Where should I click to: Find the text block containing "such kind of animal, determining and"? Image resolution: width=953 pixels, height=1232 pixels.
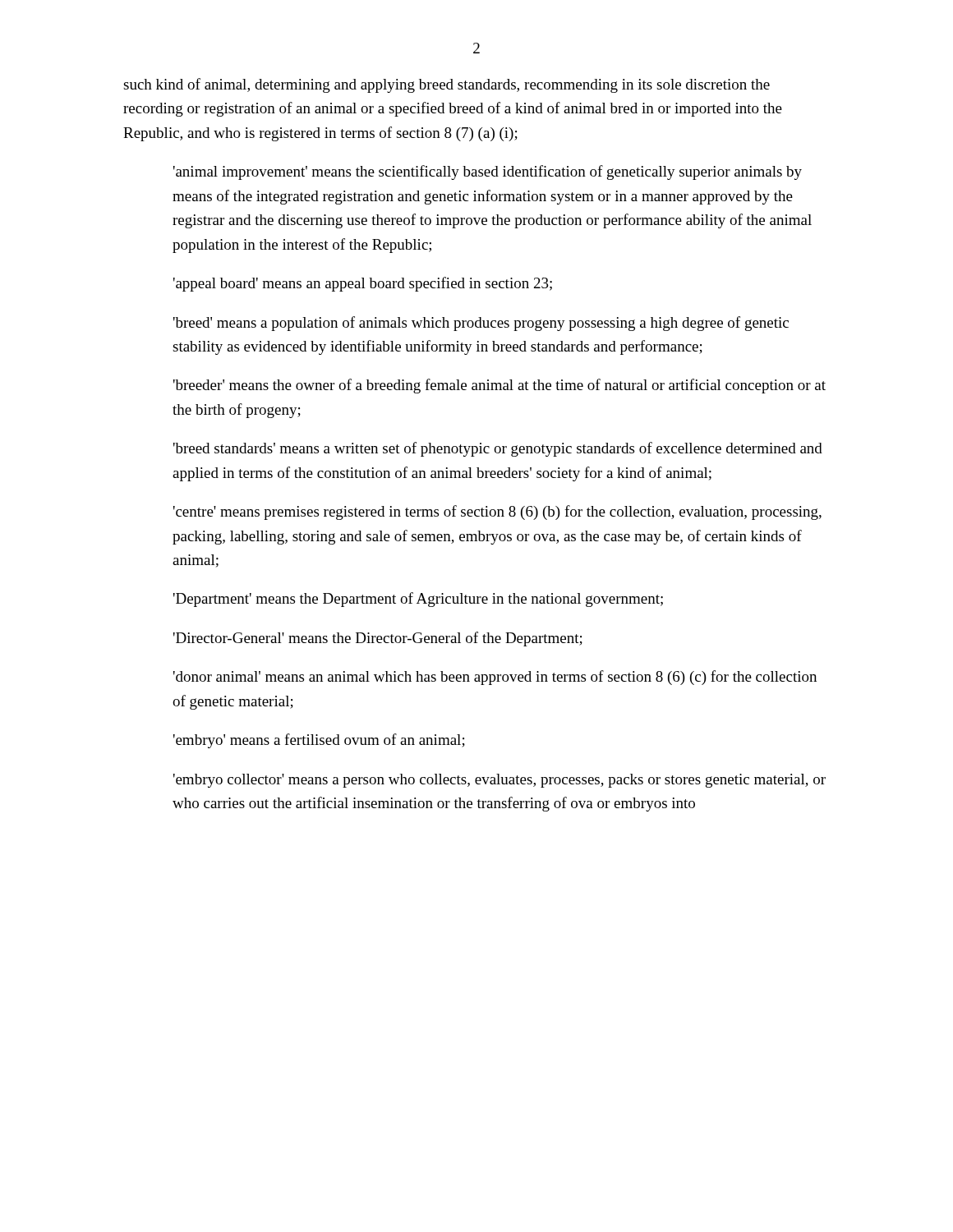pos(453,108)
